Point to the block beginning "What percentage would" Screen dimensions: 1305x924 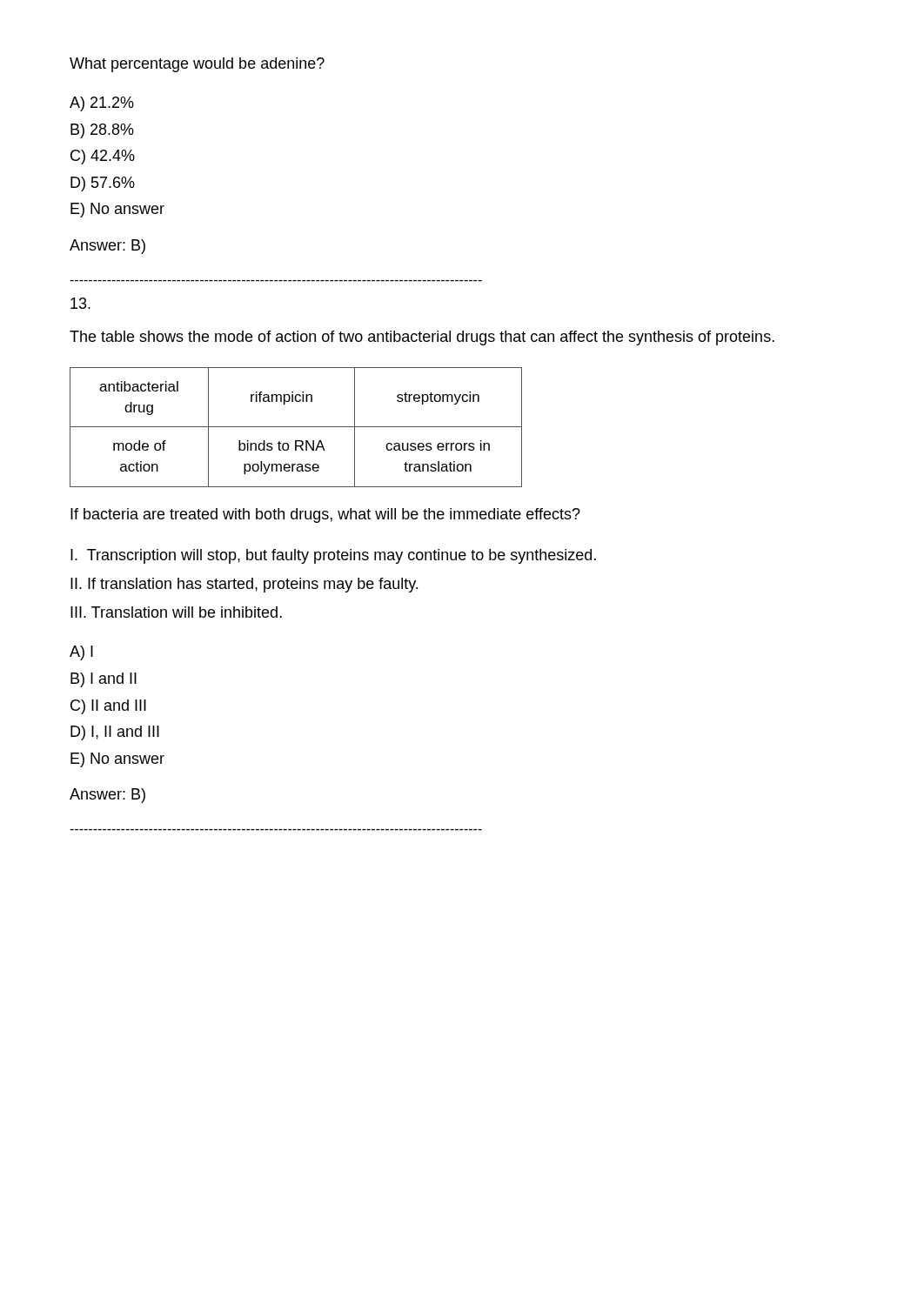(197, 63)
